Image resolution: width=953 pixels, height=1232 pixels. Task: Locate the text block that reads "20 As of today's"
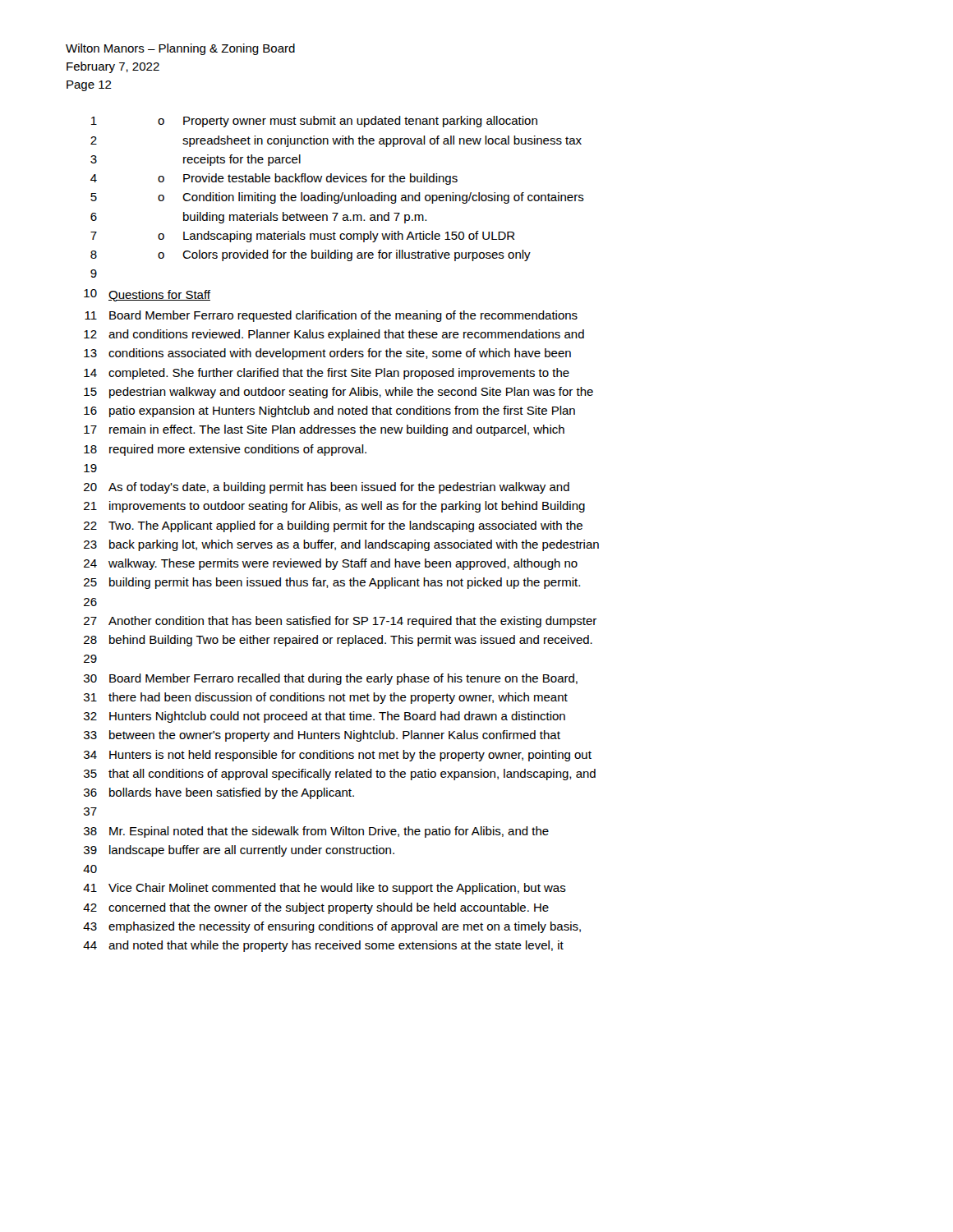click(476, 534)
